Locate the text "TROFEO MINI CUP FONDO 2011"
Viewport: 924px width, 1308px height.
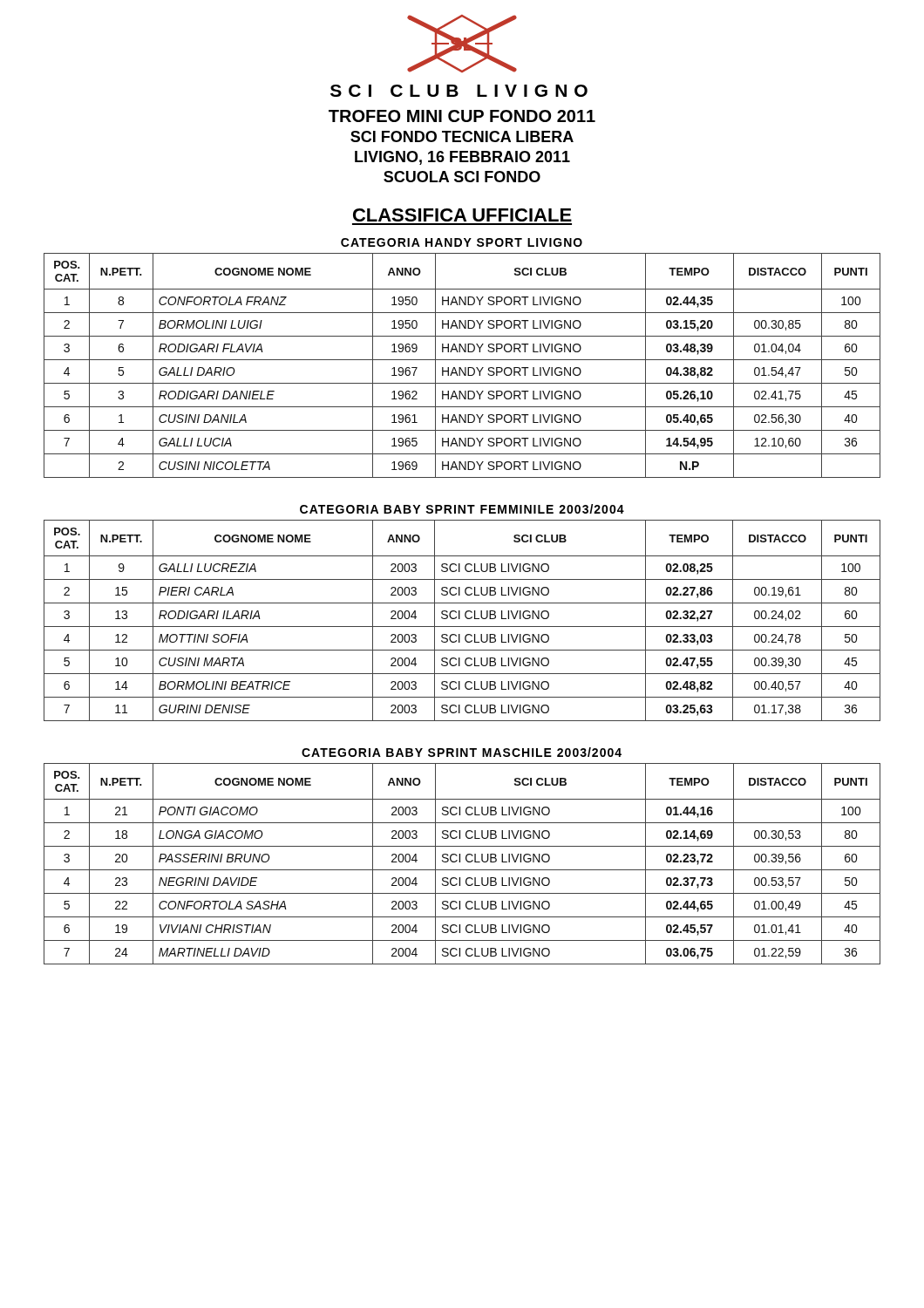[462, 116]
